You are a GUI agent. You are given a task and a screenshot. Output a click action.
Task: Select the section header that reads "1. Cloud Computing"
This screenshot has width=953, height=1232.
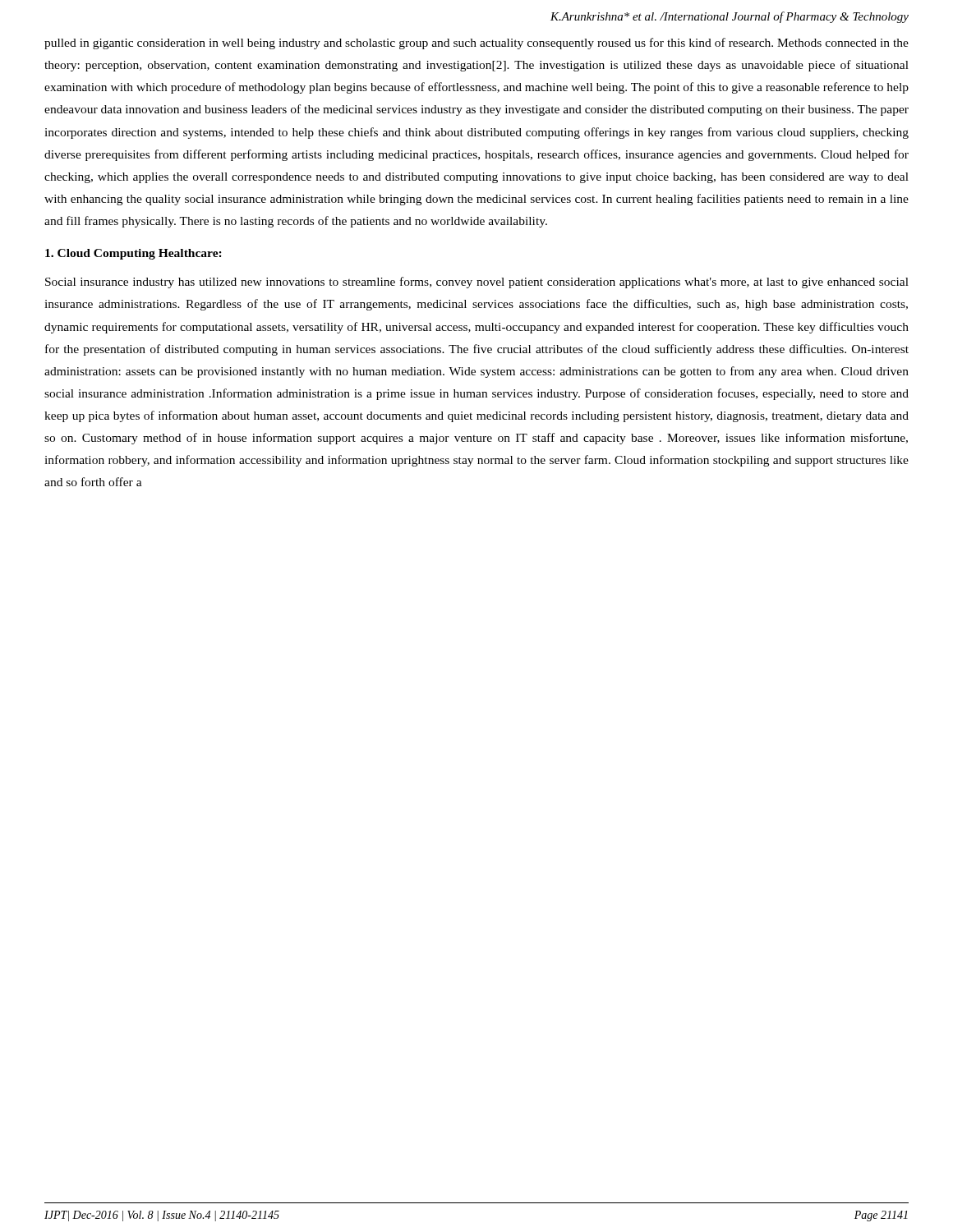(133, 253)
